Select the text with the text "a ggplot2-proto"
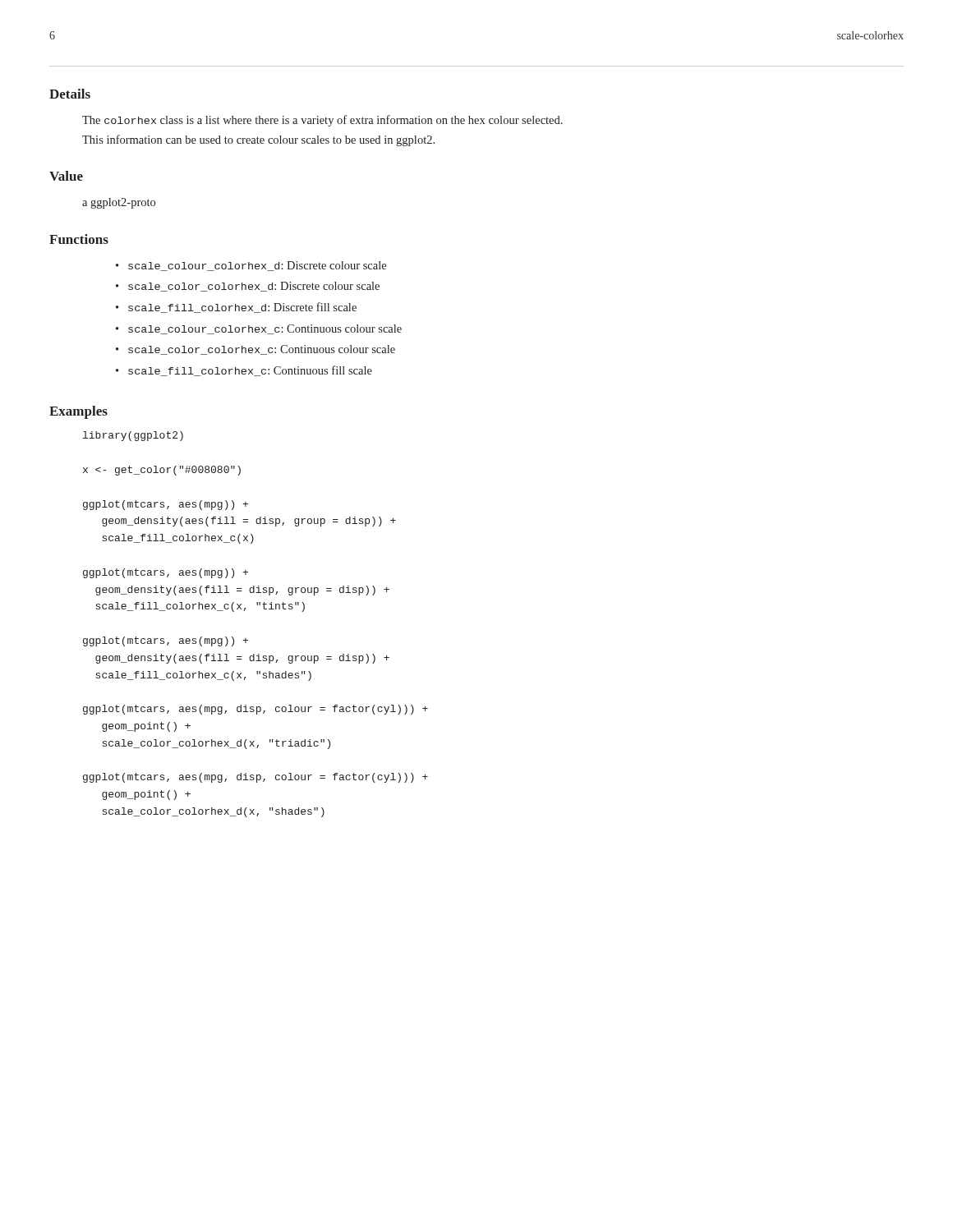Image resolution: width=953 pixels, height=1232 pixels. point(119,202)
